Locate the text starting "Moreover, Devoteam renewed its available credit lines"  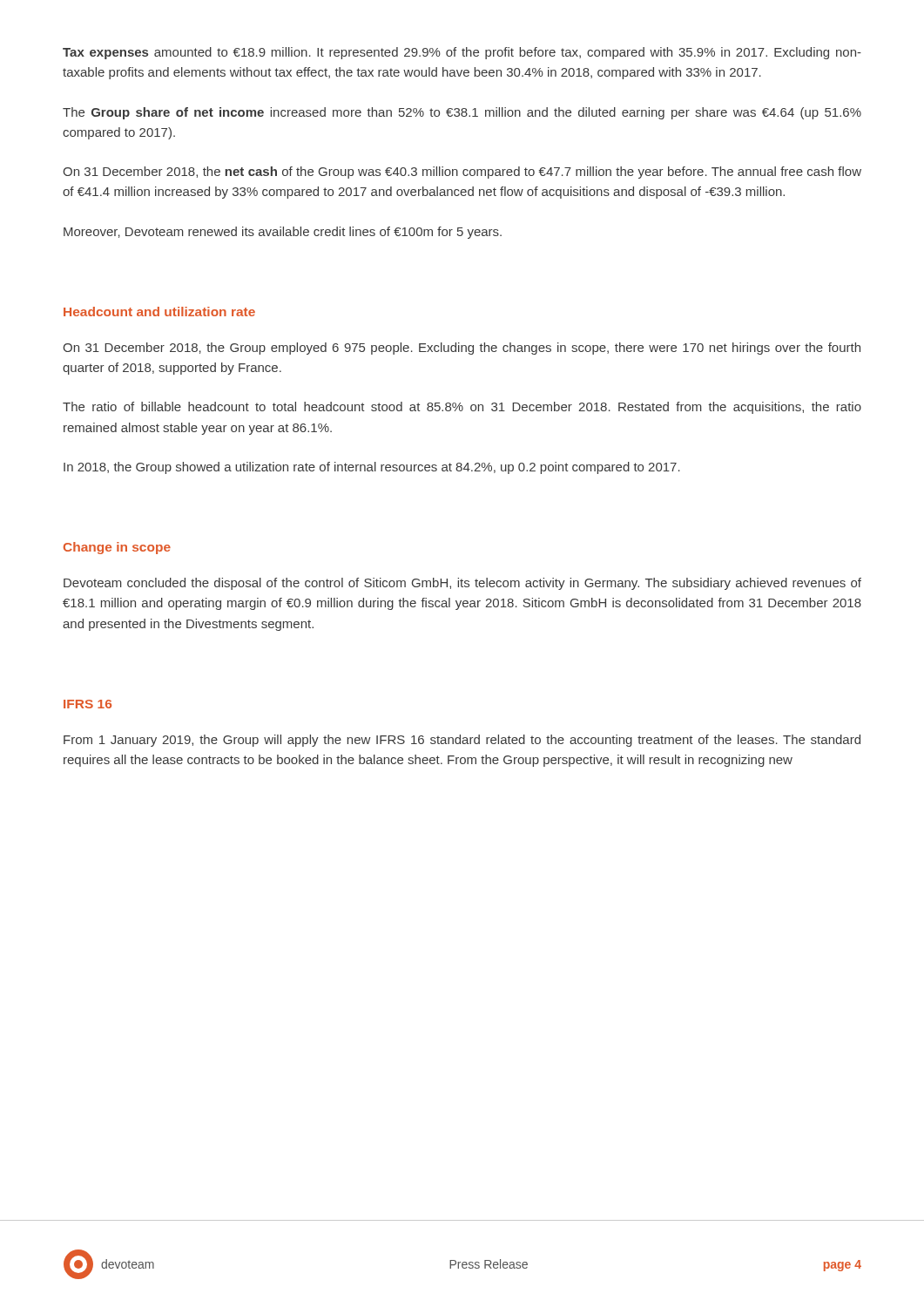pyautogui.click(x=283, y=231)
